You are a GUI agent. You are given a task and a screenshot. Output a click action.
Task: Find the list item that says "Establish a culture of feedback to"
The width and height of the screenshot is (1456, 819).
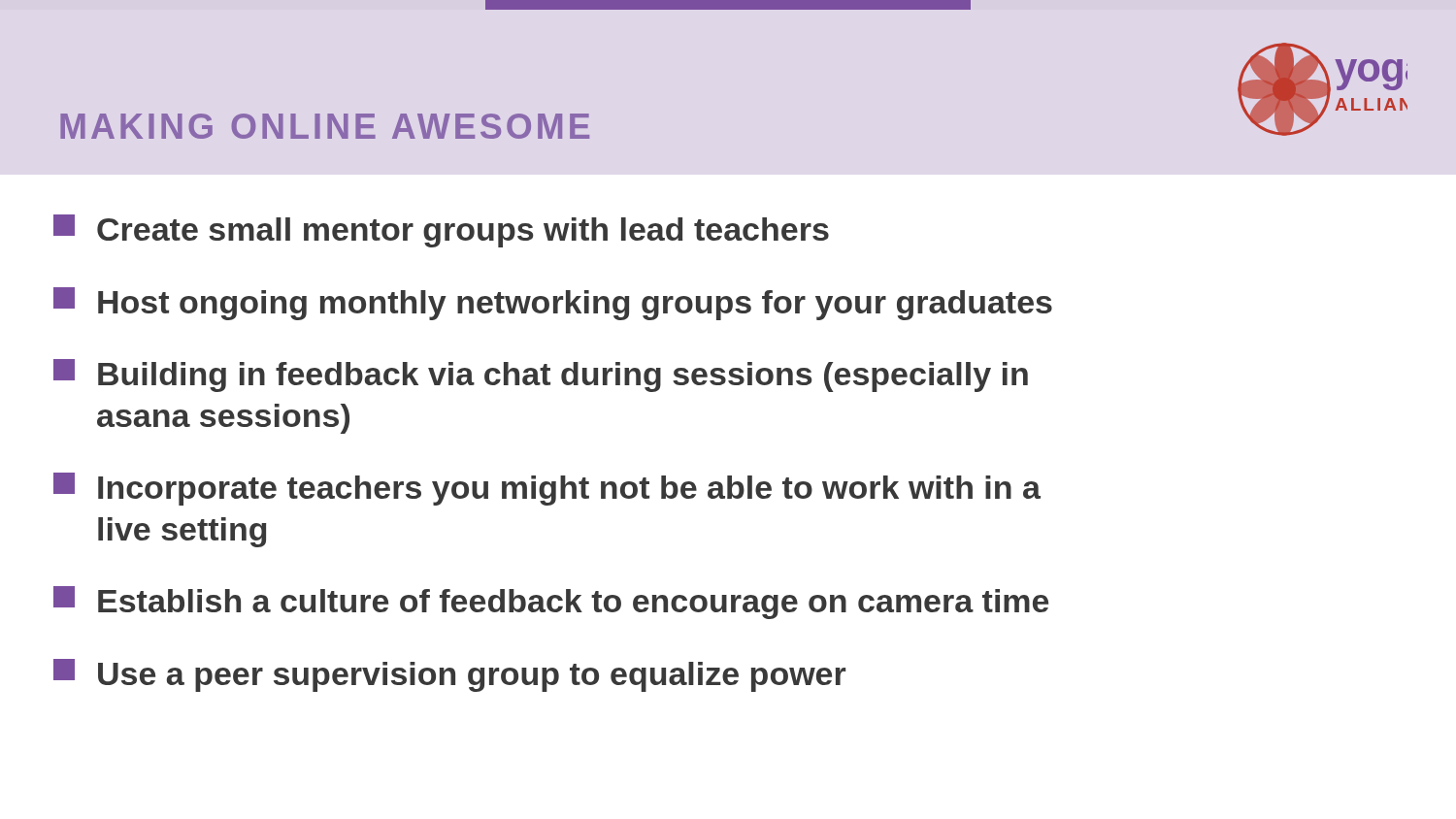click(552, 601)
